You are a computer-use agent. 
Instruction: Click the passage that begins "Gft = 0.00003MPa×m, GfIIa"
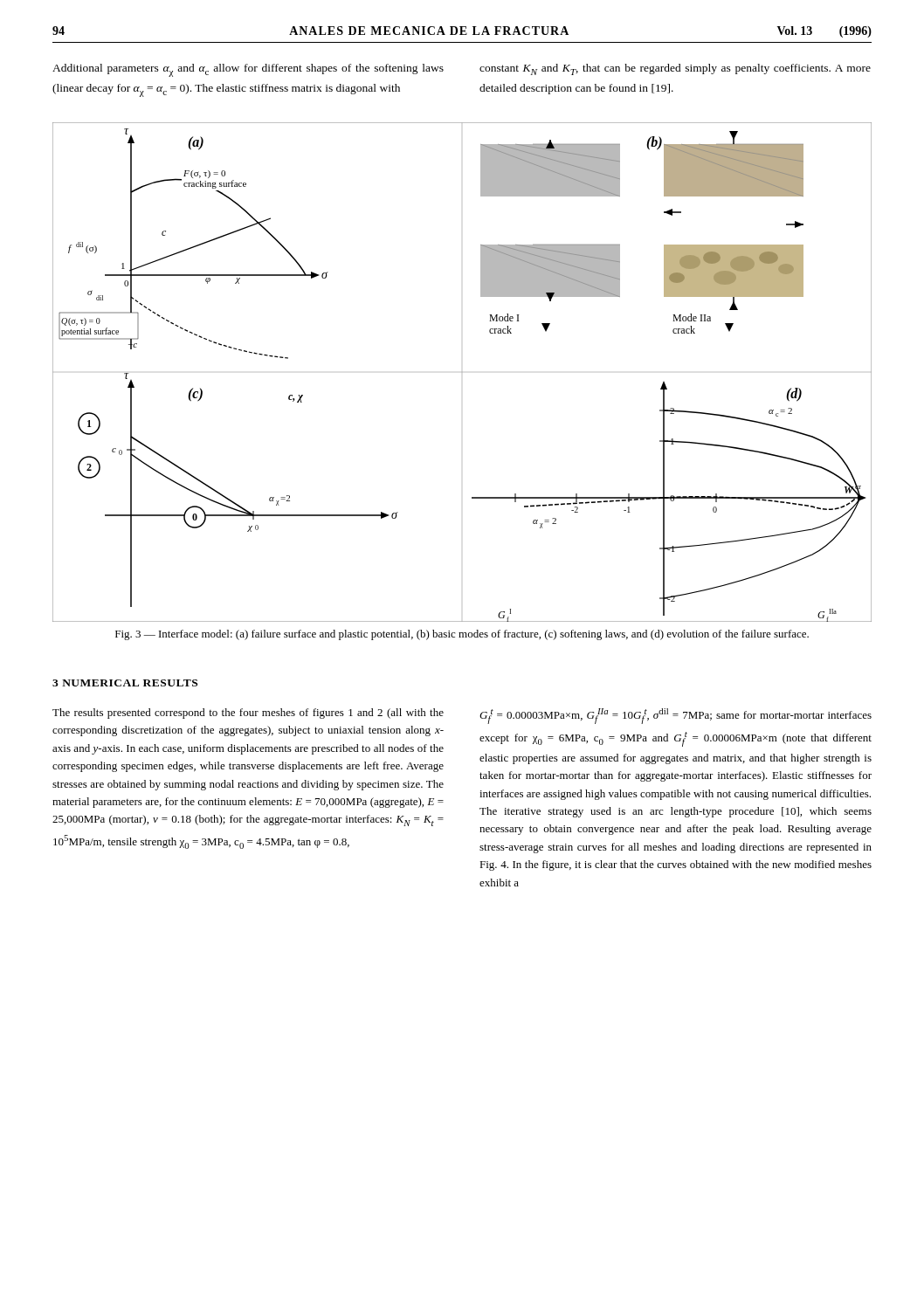pos(676,797)
